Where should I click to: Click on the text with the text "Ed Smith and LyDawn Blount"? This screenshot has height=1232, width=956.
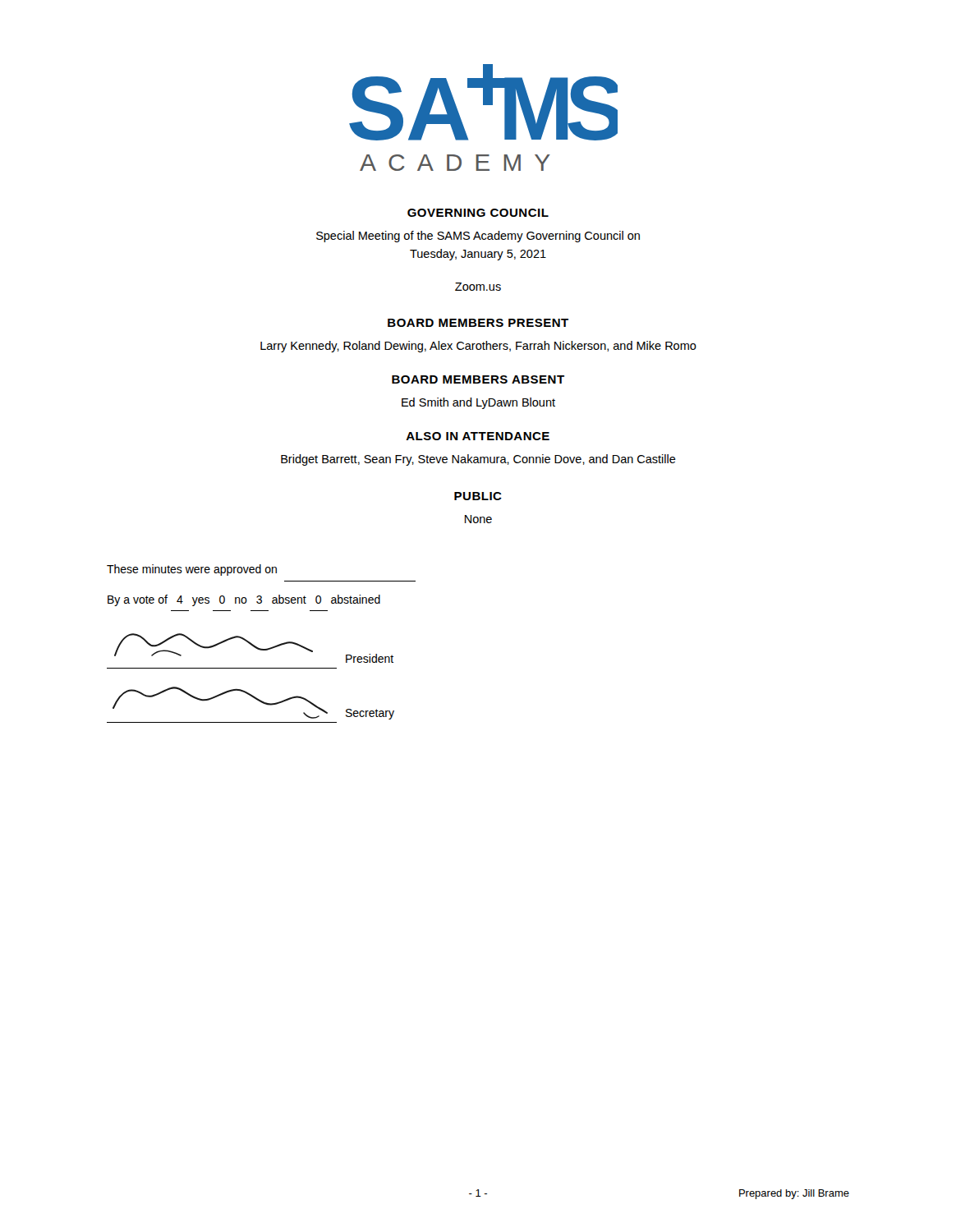pyautogui.click(x=478, y=402)
